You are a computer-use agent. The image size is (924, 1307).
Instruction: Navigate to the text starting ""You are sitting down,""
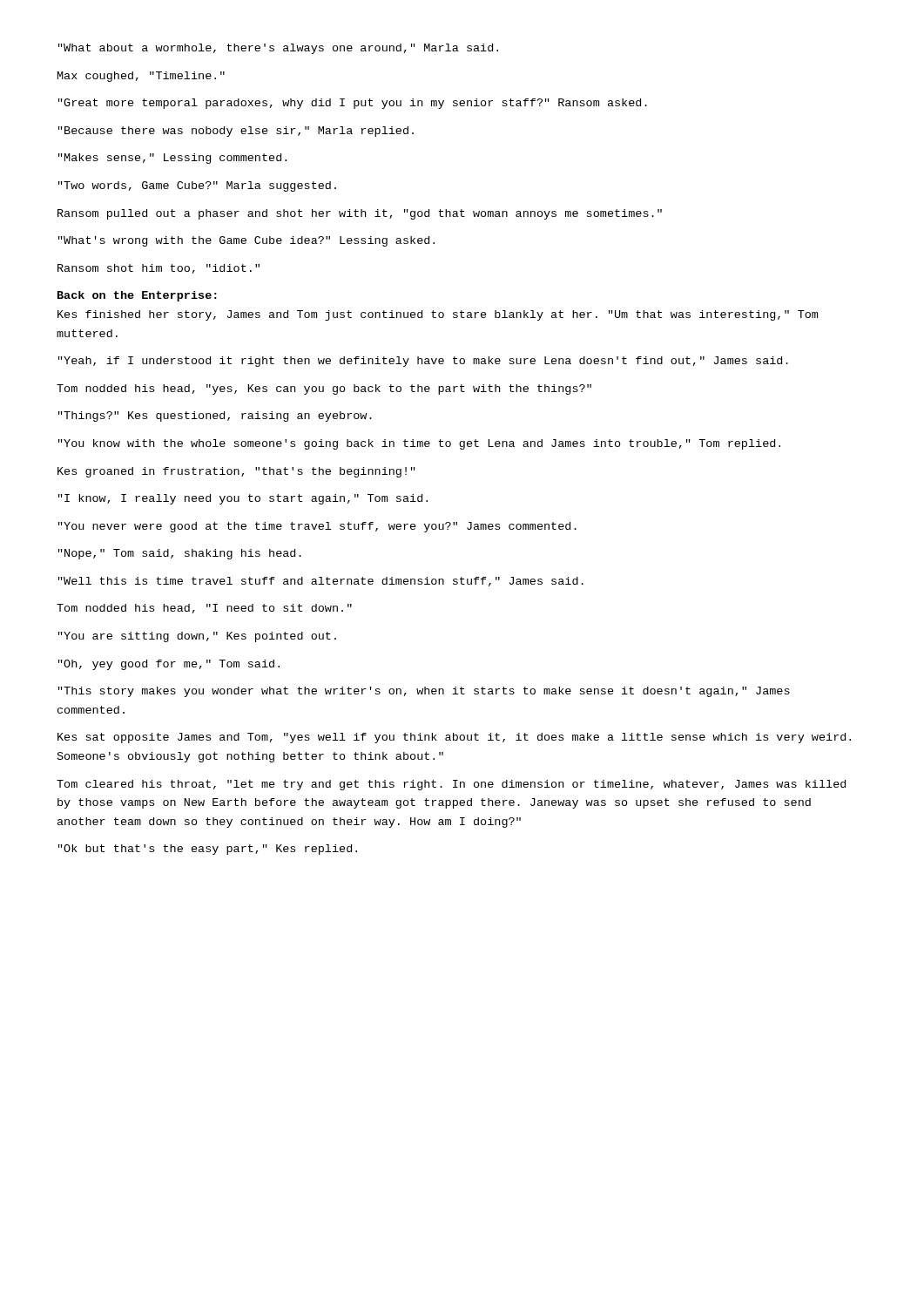198,637
